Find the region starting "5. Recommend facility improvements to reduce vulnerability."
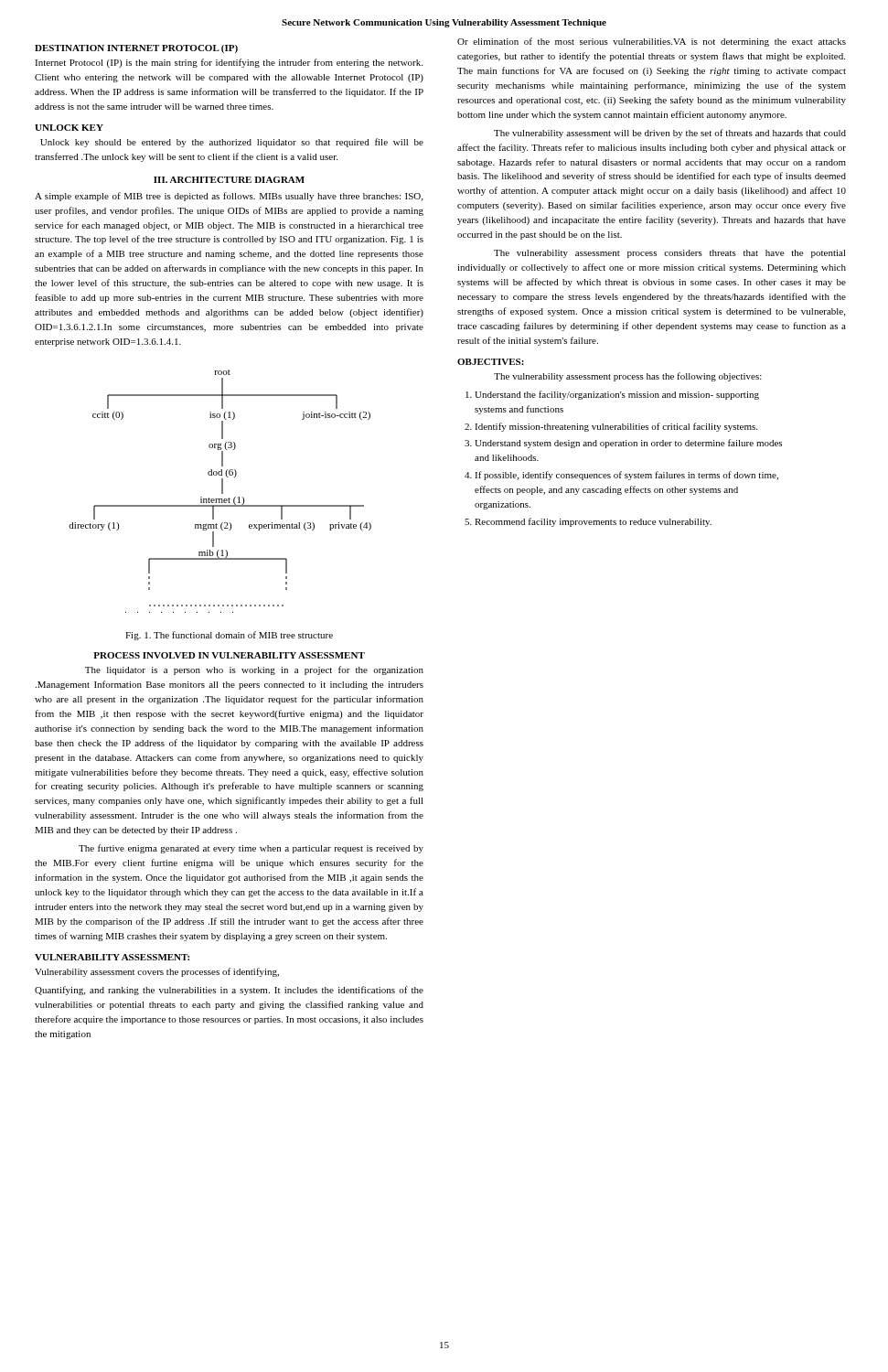Screen dimensions: 1372x888 click(588, 521)
